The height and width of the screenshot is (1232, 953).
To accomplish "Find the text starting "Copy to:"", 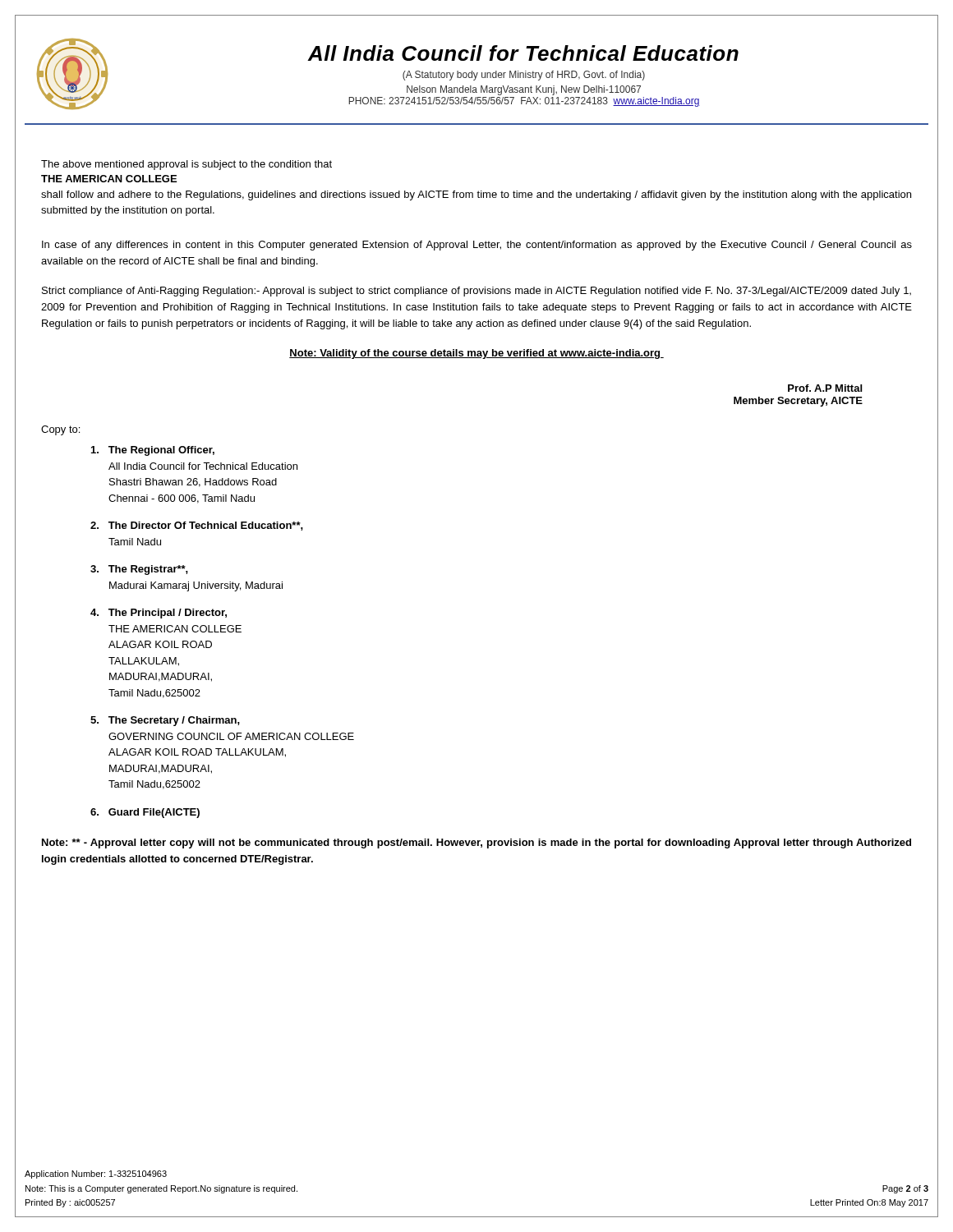I will [61, 429].
